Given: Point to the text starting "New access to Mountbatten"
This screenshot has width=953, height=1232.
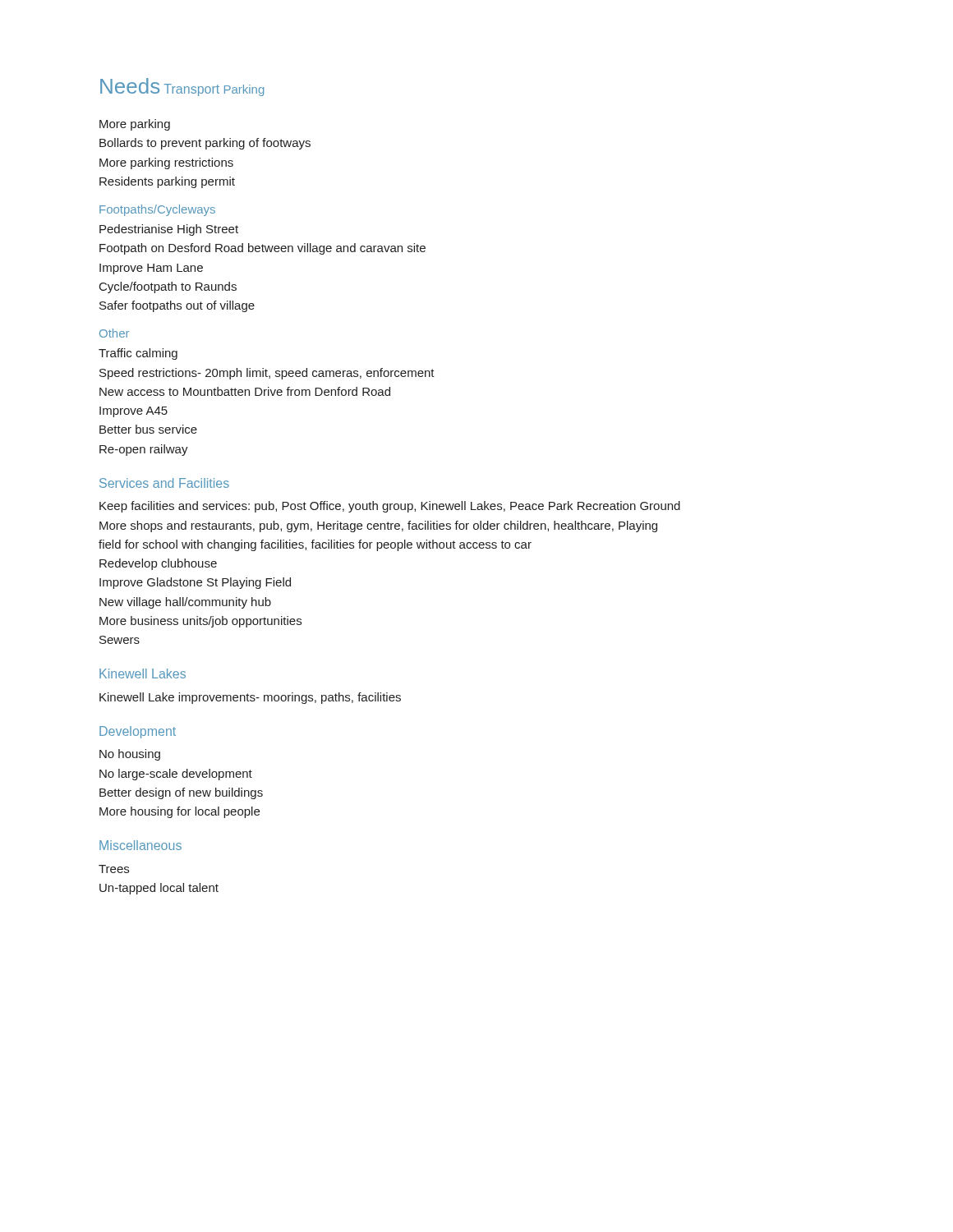Looking at the screenshot, I should pyautogui.click(x=245, y=391).
